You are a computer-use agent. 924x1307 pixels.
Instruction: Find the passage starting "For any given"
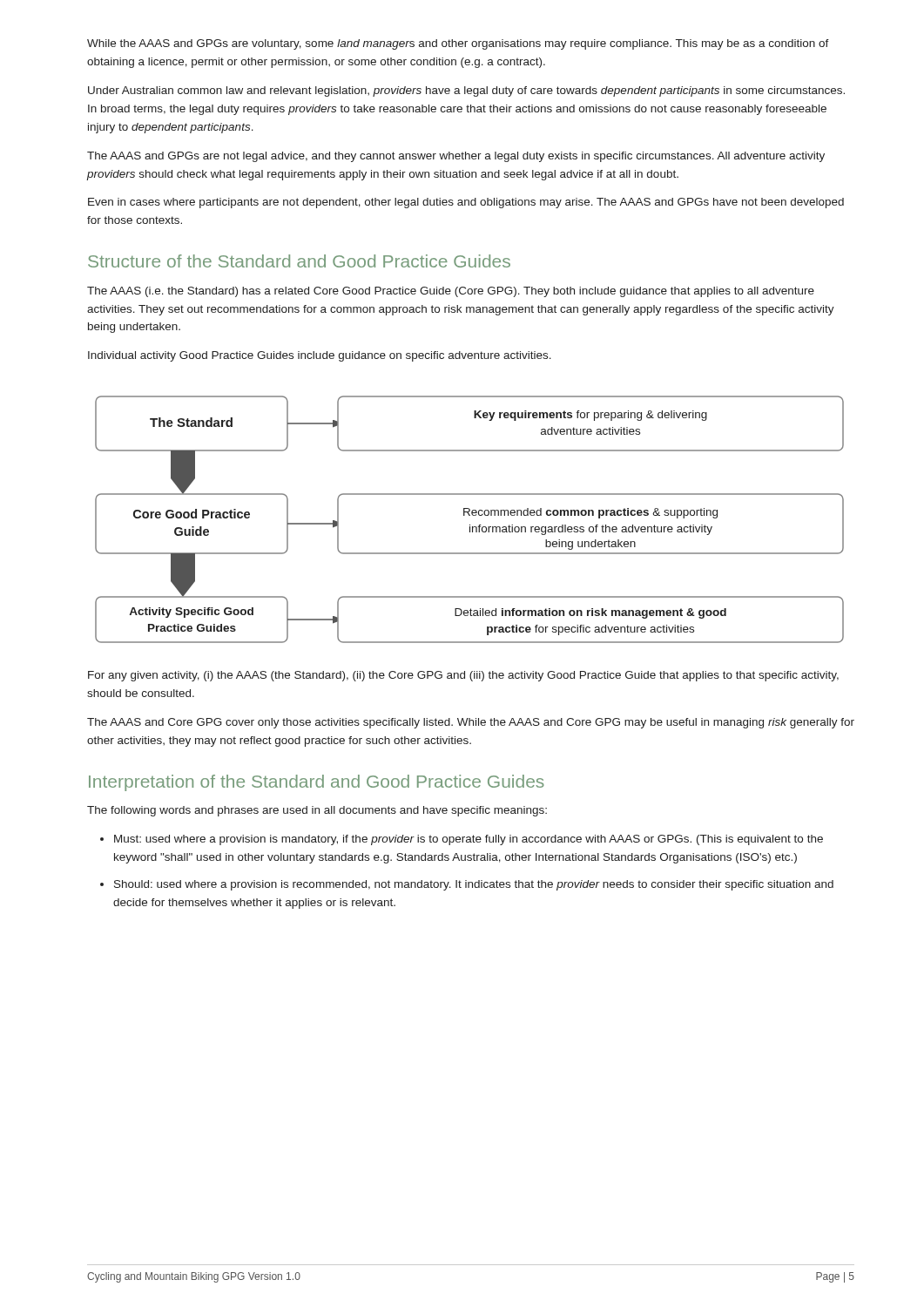pyautogui.click(x=471, y=685)
